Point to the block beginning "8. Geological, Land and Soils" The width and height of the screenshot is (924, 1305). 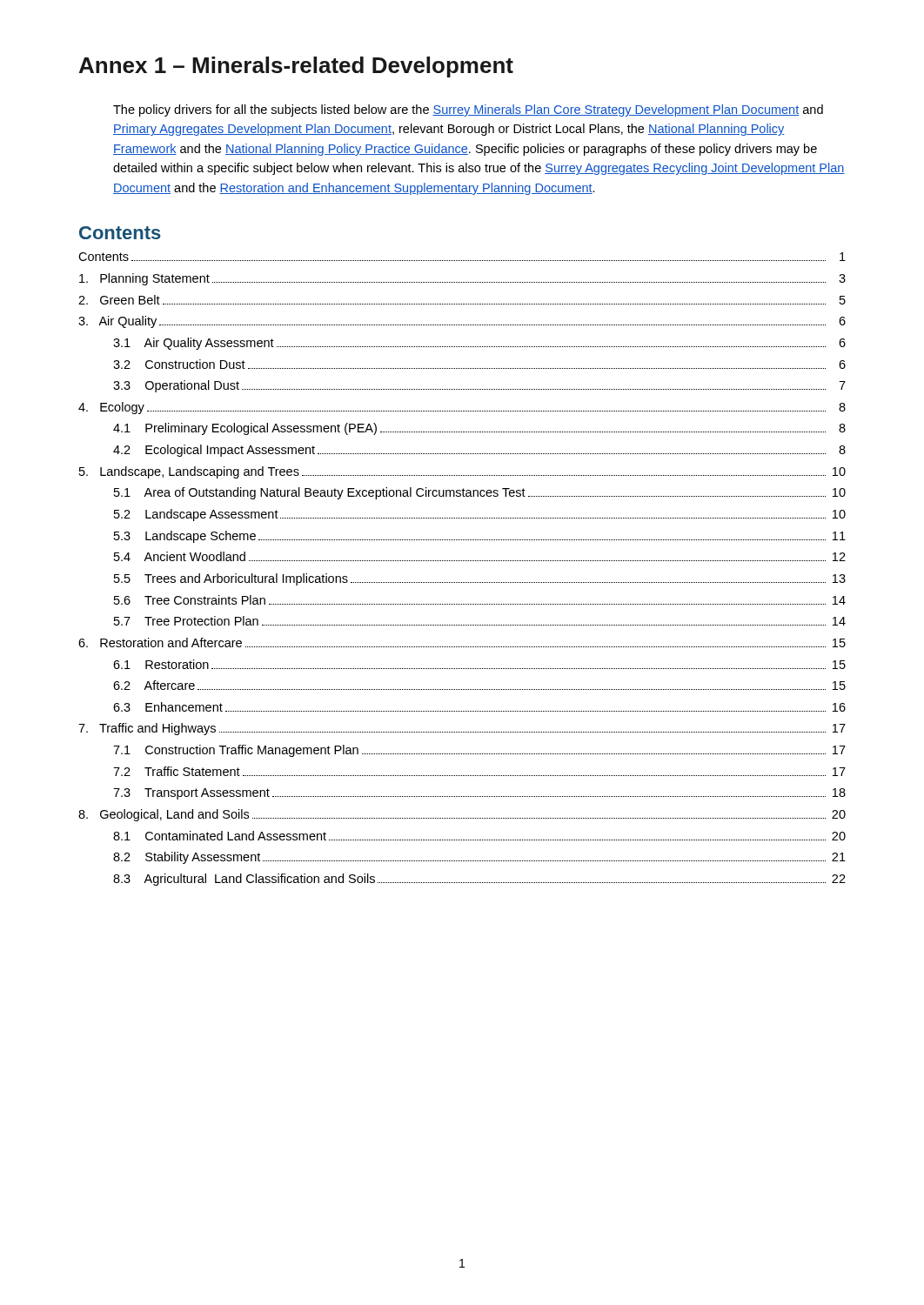click(x=462, y=815)
